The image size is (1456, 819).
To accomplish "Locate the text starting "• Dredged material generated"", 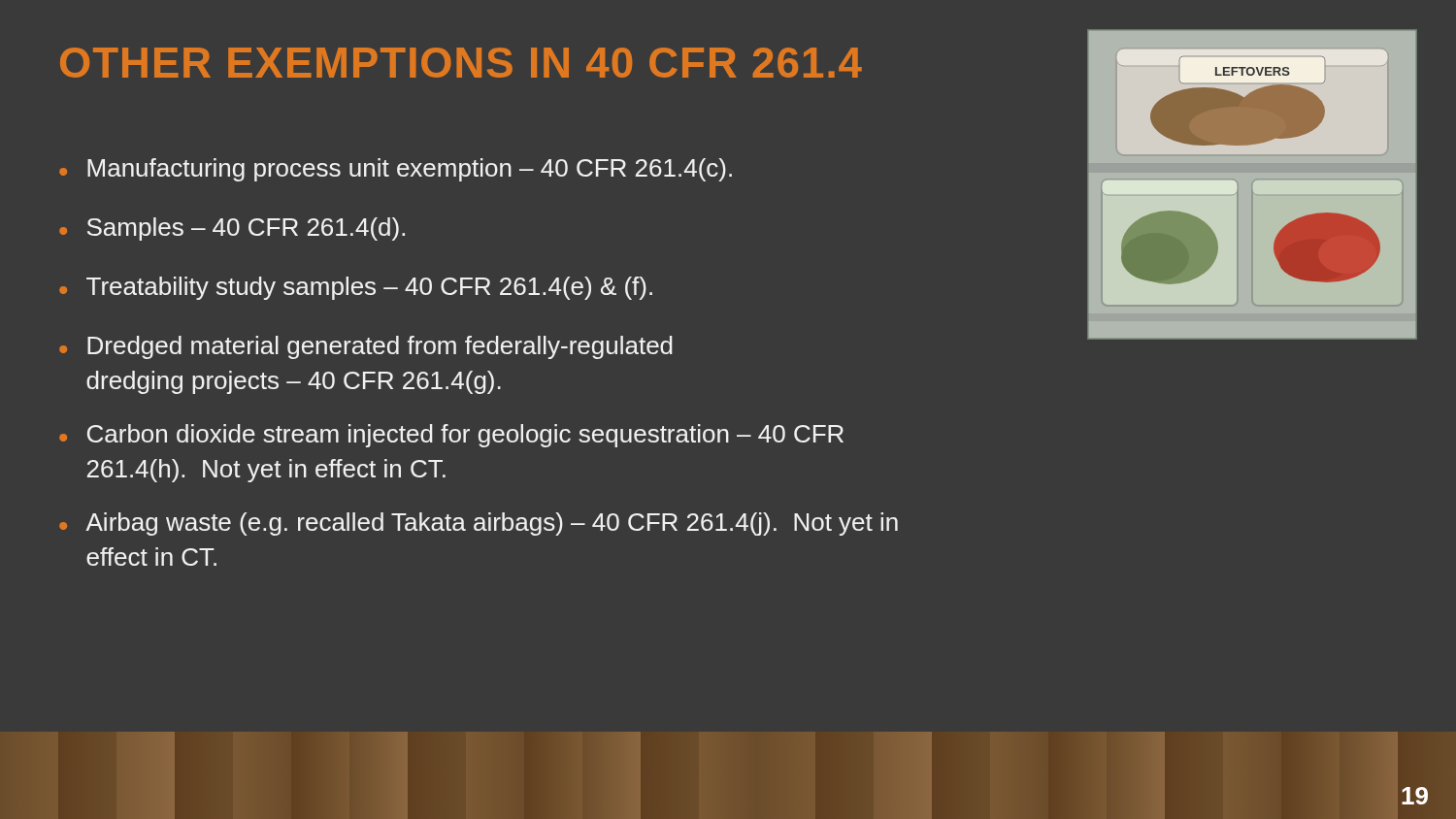I will point(366,363).
